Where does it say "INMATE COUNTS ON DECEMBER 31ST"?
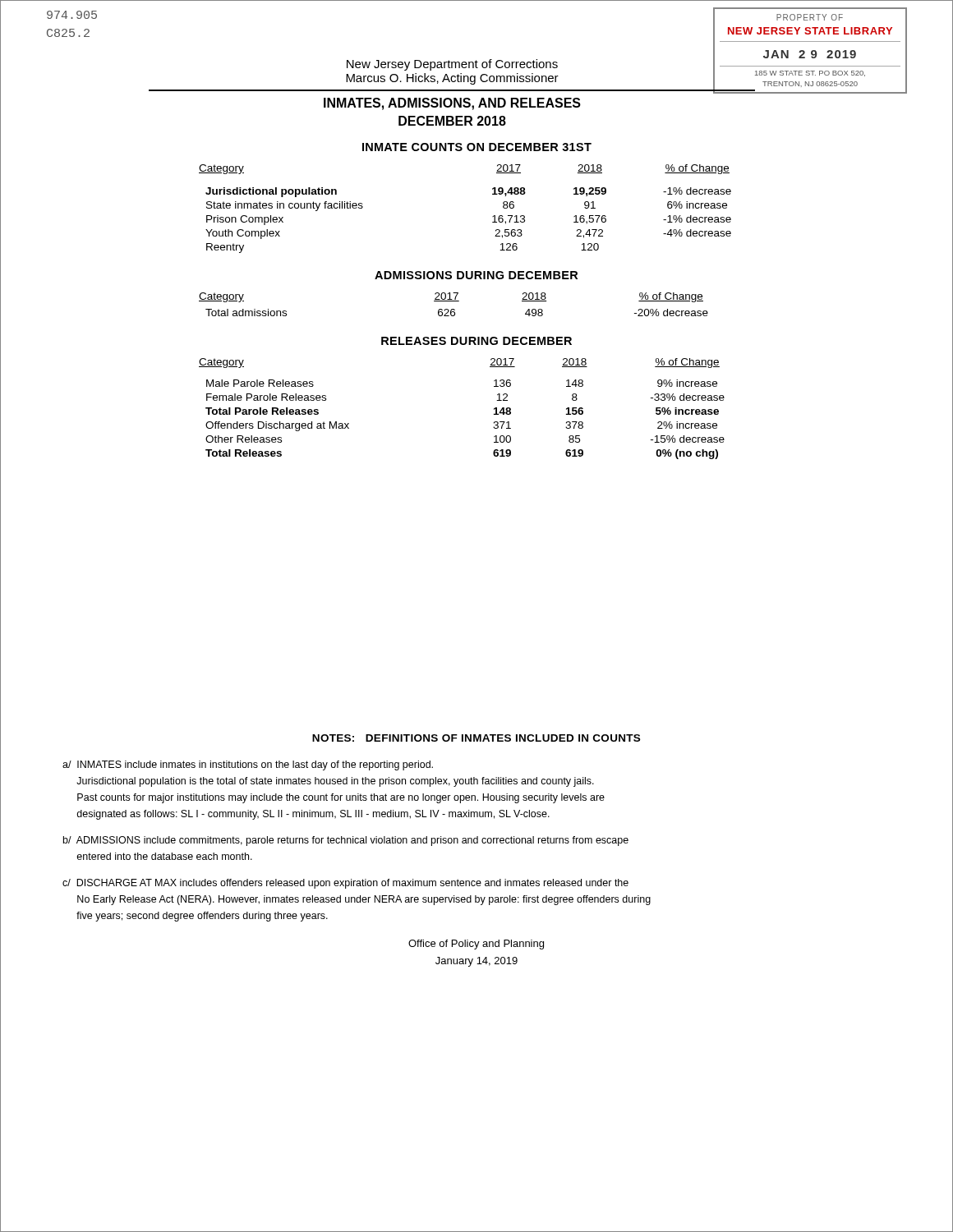Image resolution: width=953 pixels, height=1232 pixels. click(x=476, y=147)
